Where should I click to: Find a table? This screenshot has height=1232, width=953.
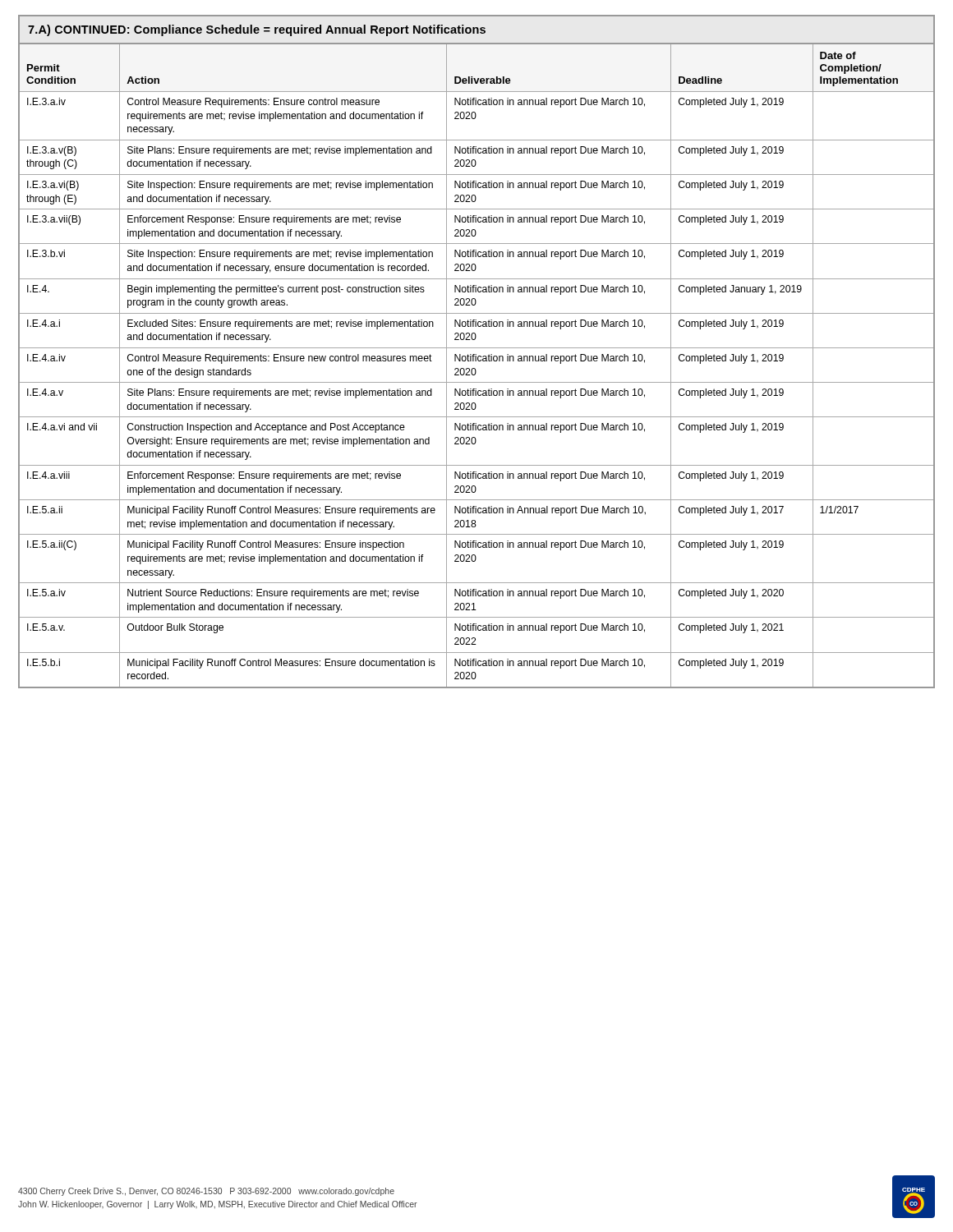pyautogui.click(x=476, y=351)
